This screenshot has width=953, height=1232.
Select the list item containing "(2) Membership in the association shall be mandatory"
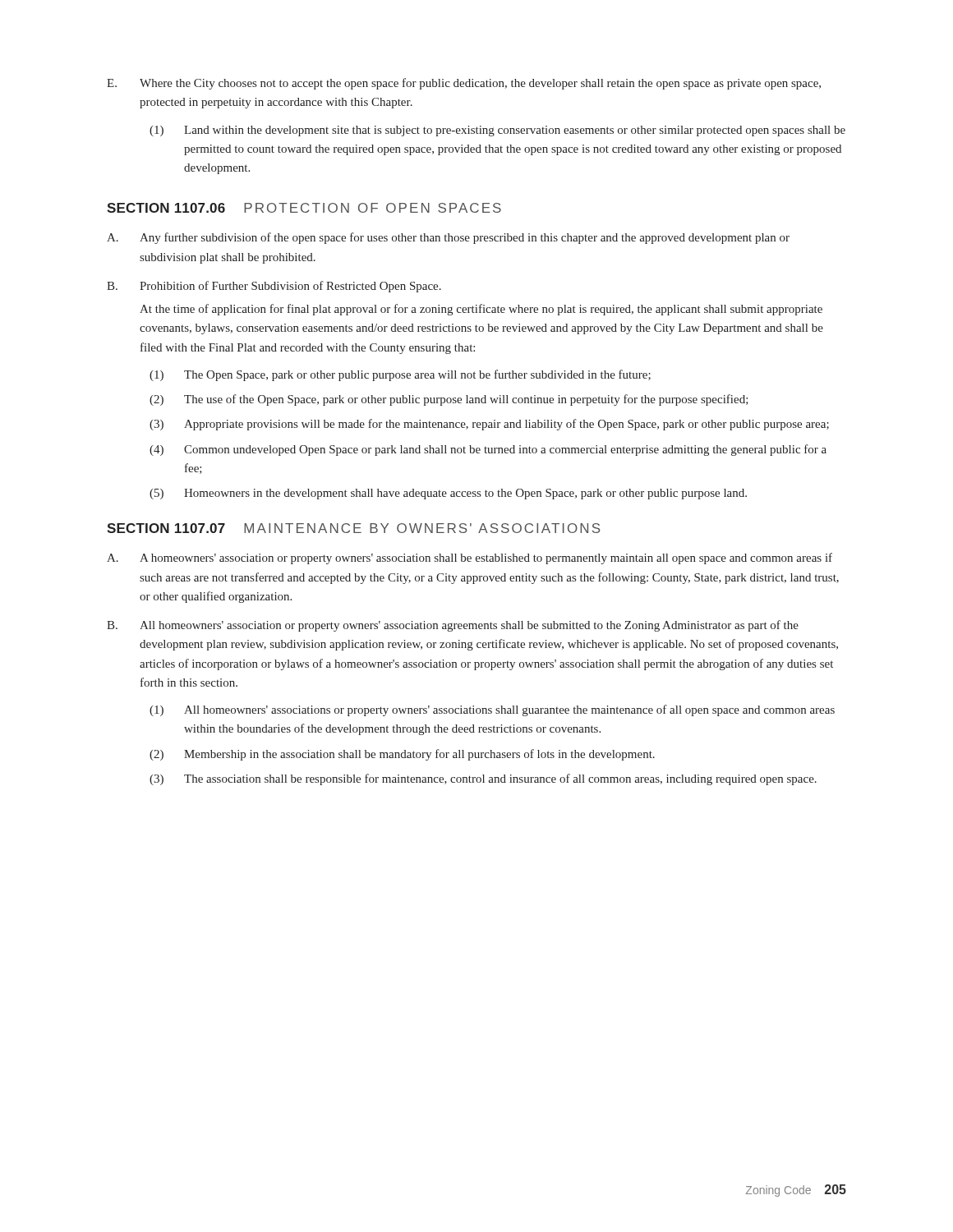[402, 754]
